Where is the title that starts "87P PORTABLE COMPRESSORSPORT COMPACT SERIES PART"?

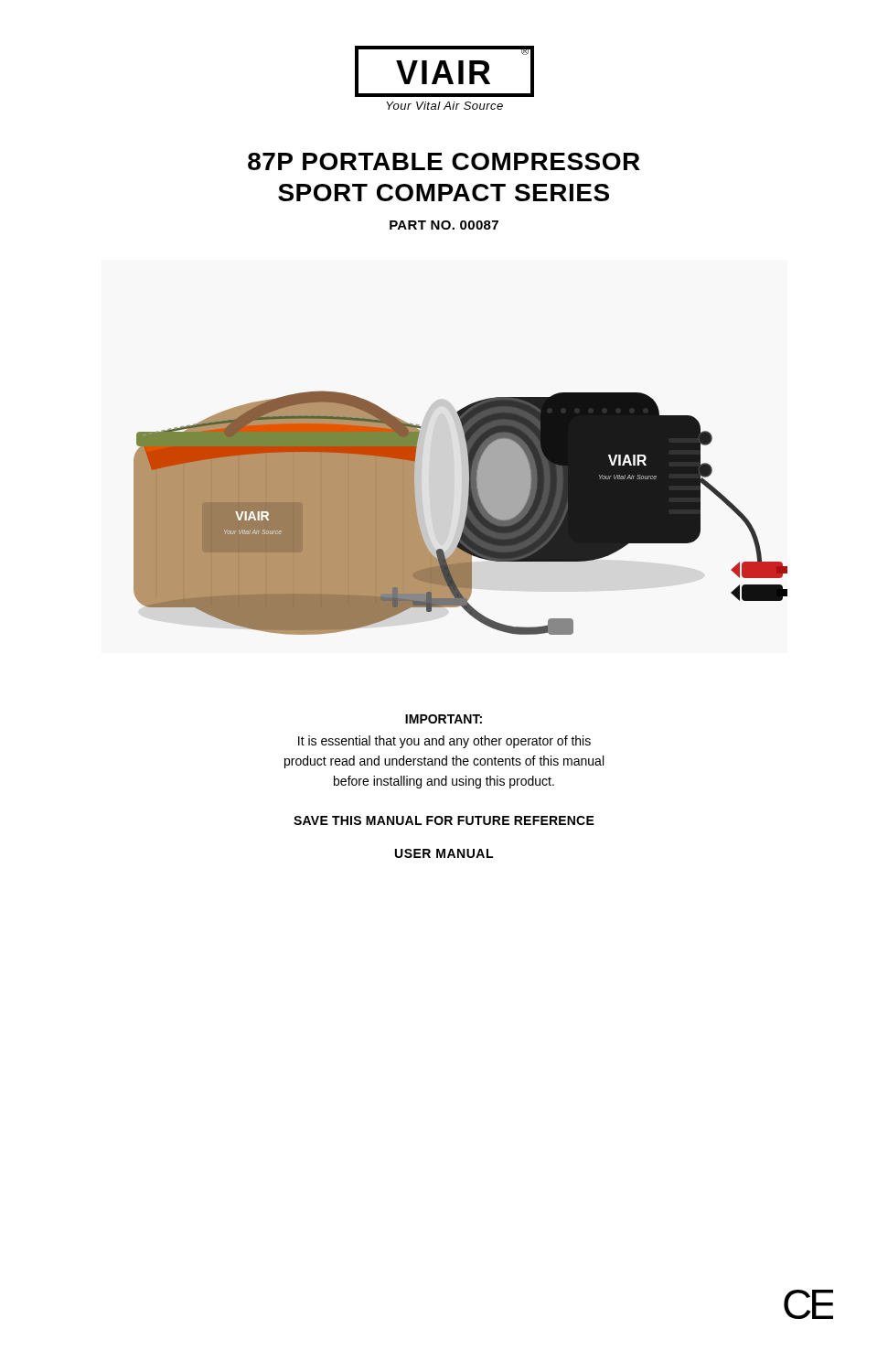[444, 189]
